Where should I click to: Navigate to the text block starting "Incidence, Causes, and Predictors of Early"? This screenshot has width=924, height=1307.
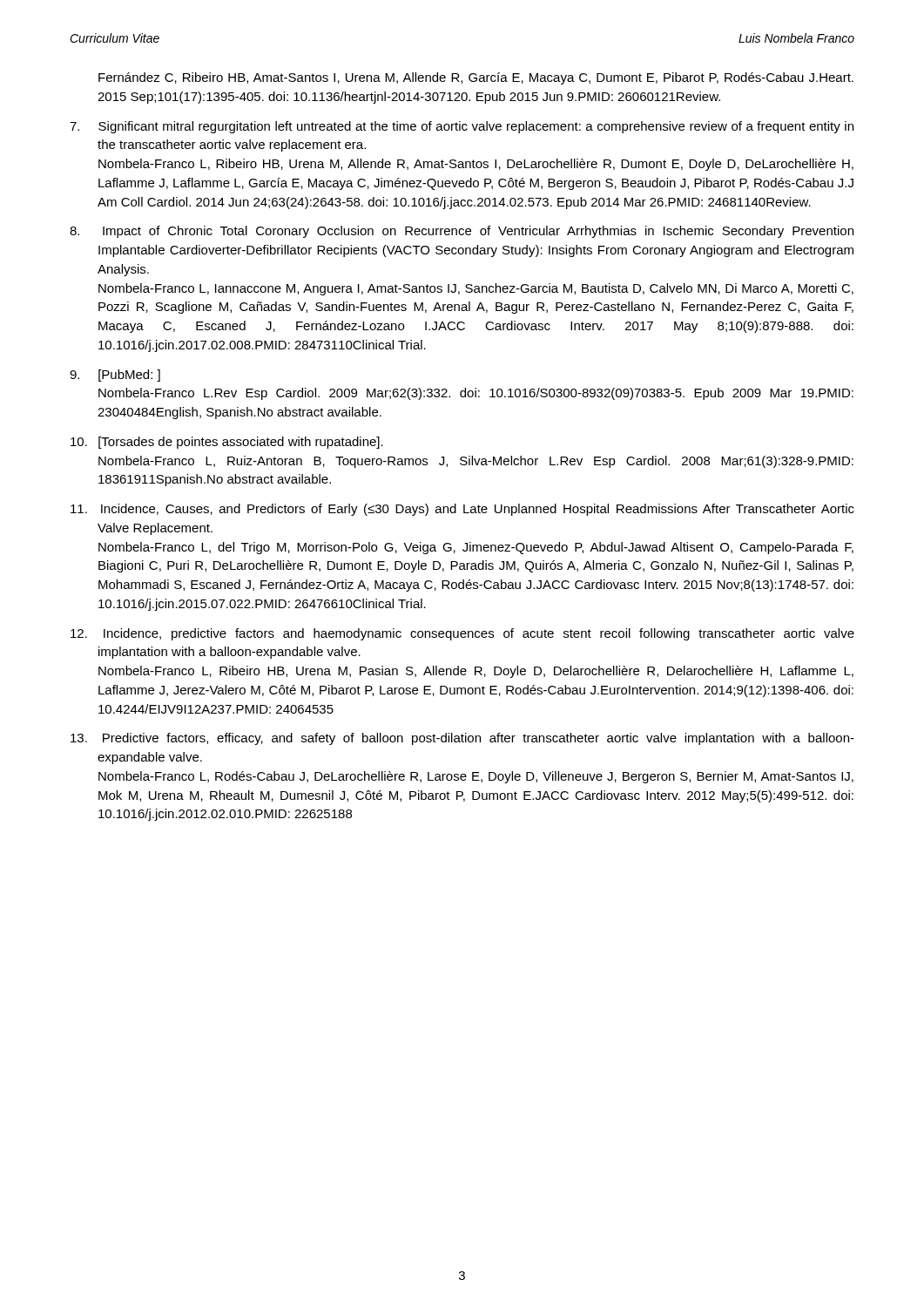(x=474, y=556)
